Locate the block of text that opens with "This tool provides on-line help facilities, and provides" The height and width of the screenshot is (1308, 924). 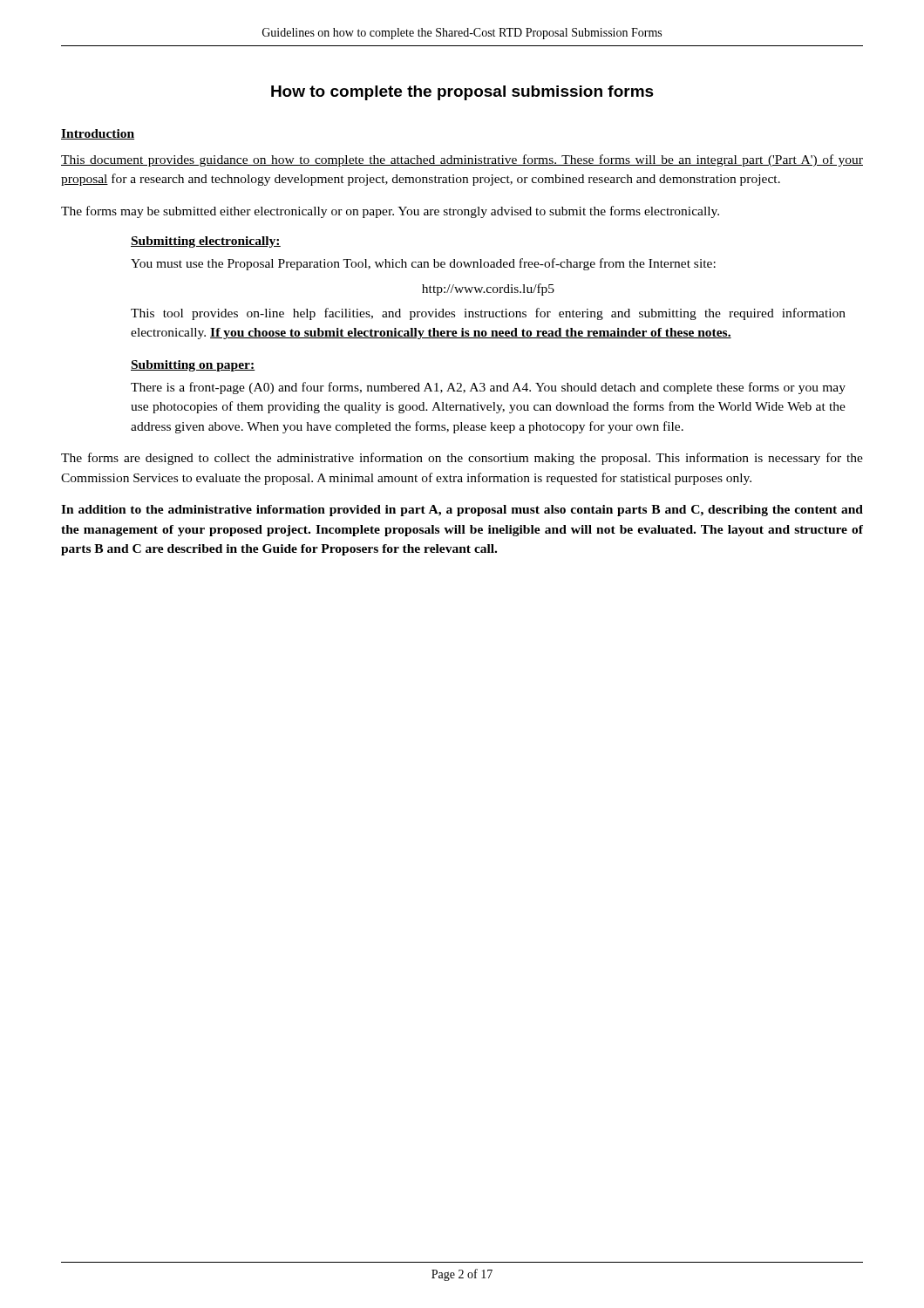[488, 322]
